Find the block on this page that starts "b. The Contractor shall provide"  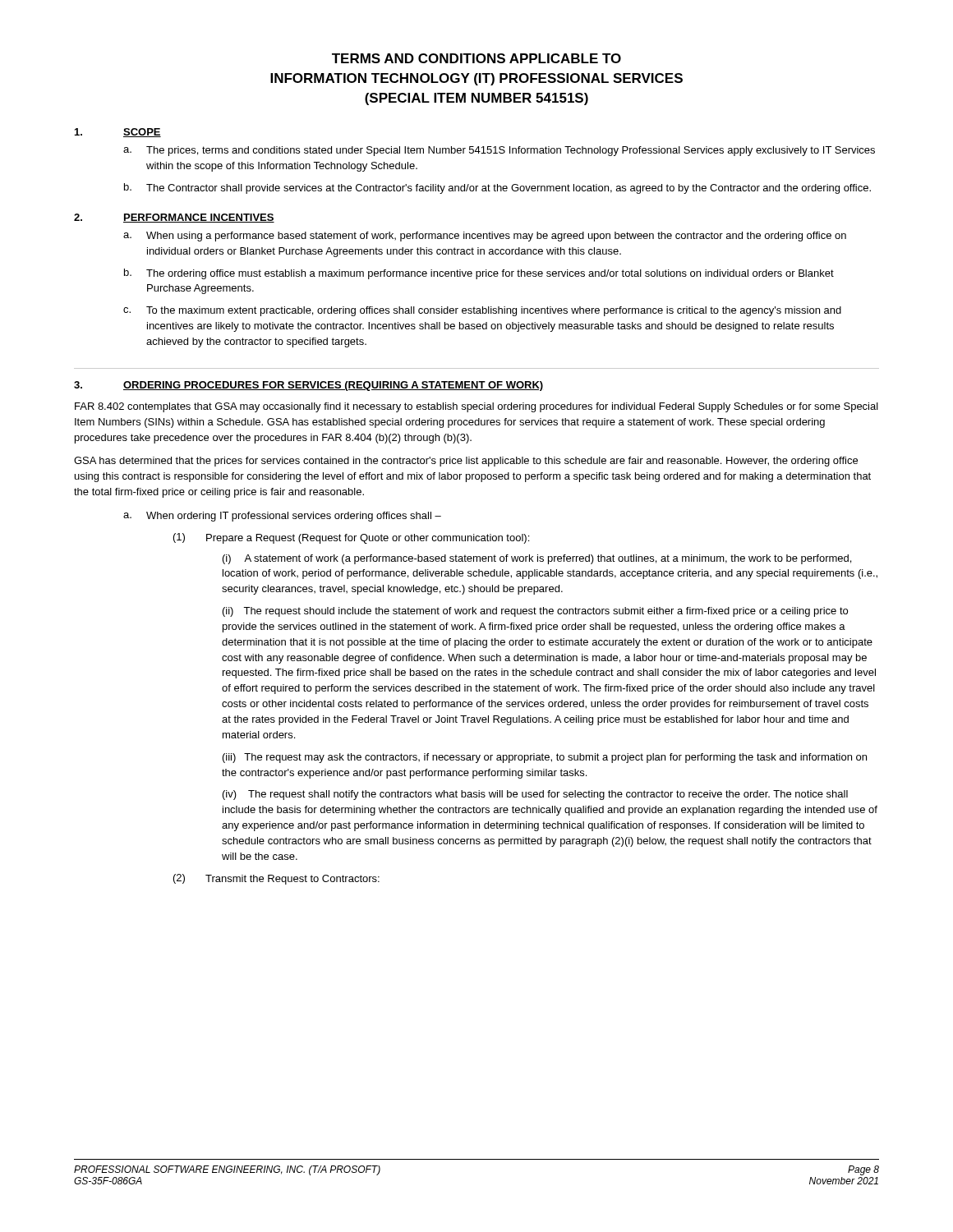[x=497, y=188]
